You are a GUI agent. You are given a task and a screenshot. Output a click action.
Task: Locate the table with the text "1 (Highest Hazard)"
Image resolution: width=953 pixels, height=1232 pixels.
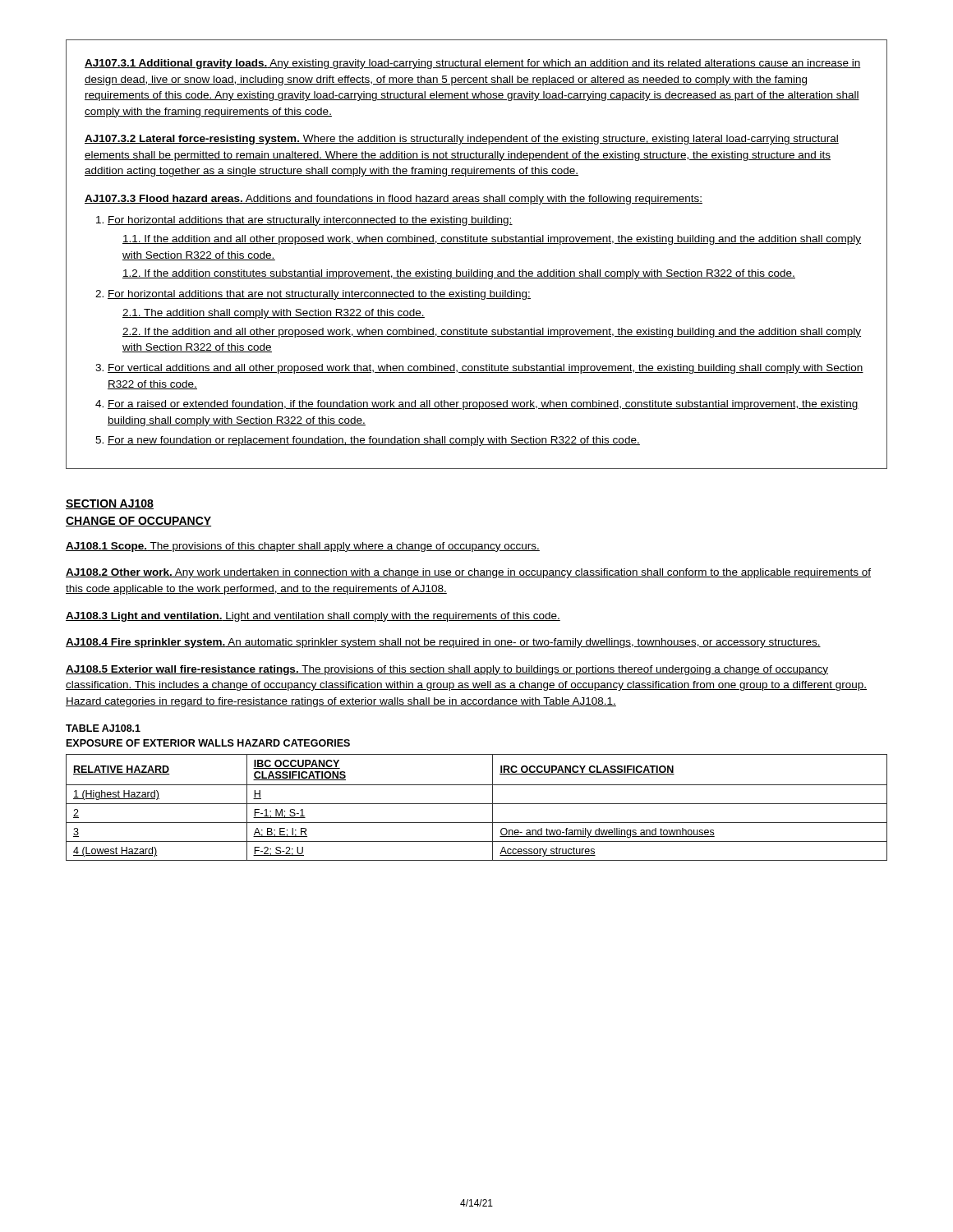pyautogui.click(x=476, y=808)
